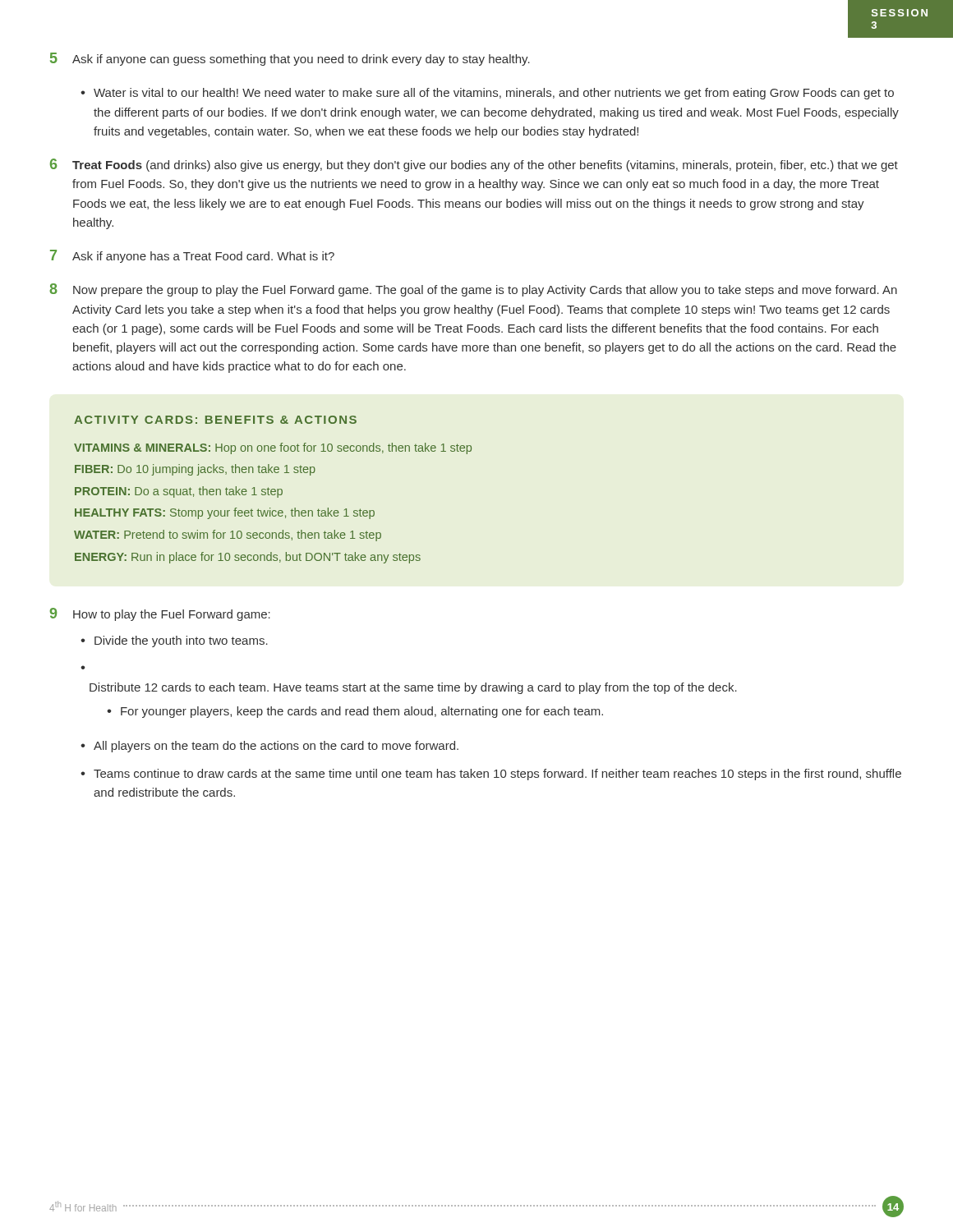Point to the region starting "9 How to play the Fuel"

click(x=160, y=614)
